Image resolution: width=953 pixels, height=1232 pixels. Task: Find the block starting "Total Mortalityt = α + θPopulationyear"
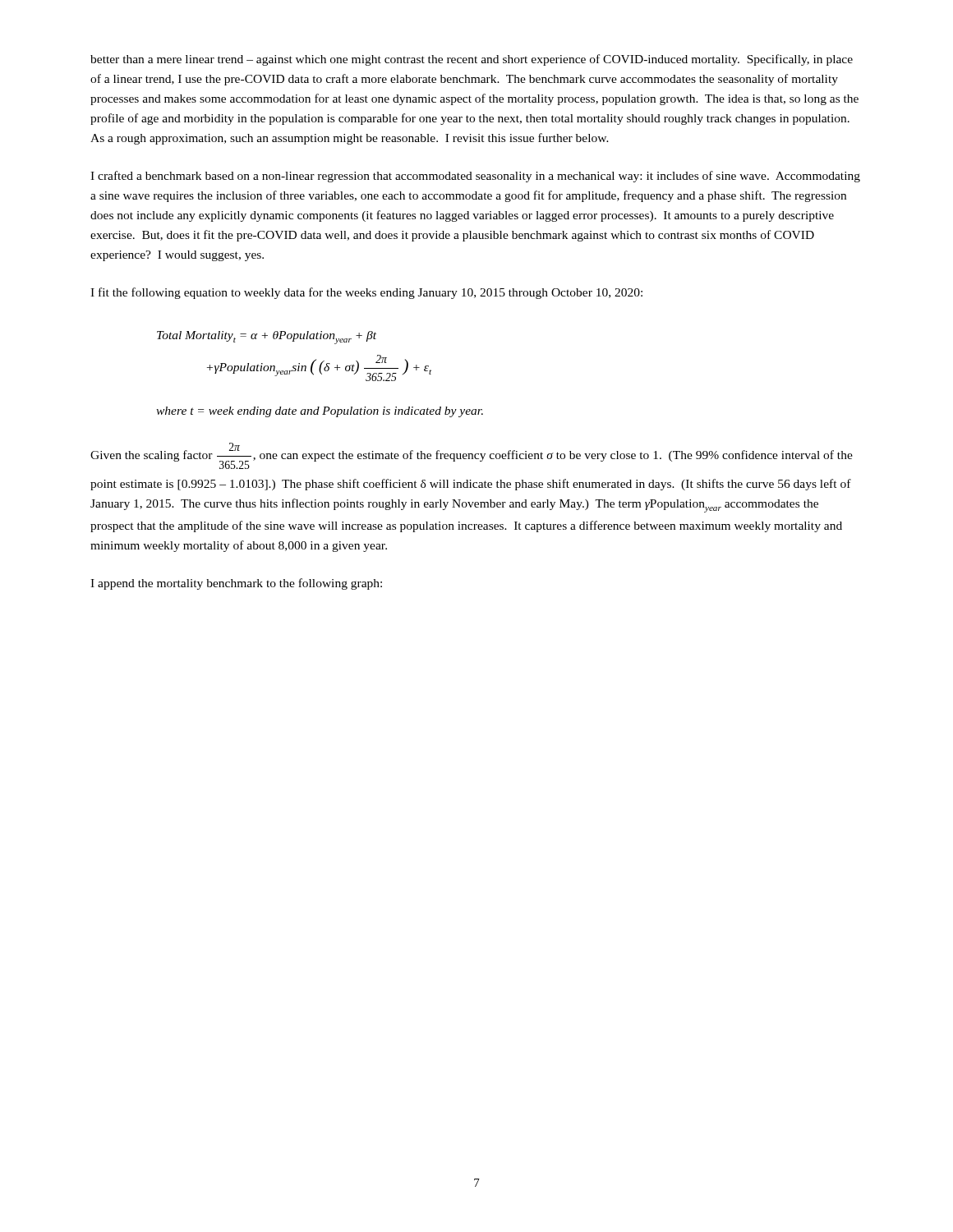[267, 338]
